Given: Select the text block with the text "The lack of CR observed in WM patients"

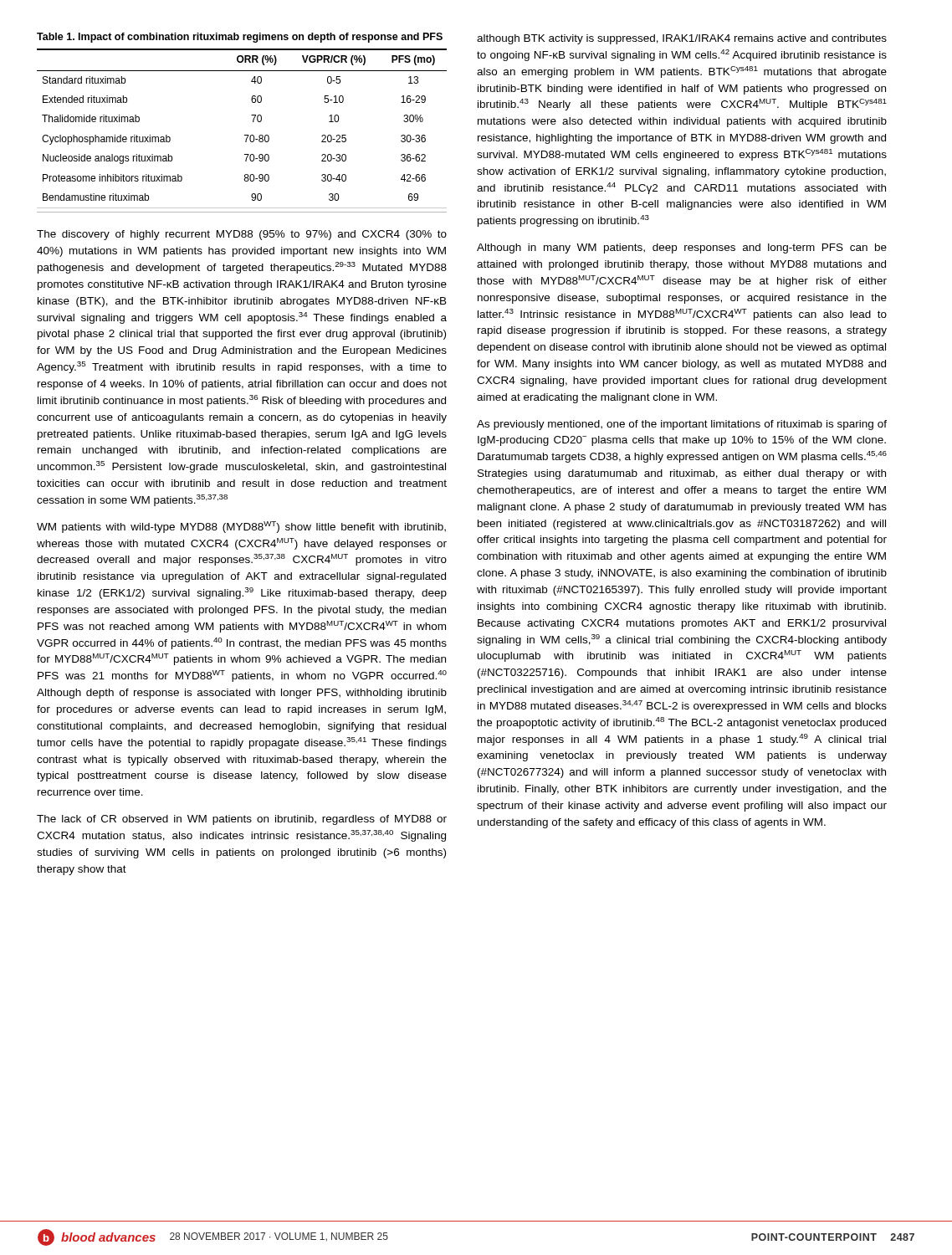Looking at the screenshot, I should pos(242,844).
